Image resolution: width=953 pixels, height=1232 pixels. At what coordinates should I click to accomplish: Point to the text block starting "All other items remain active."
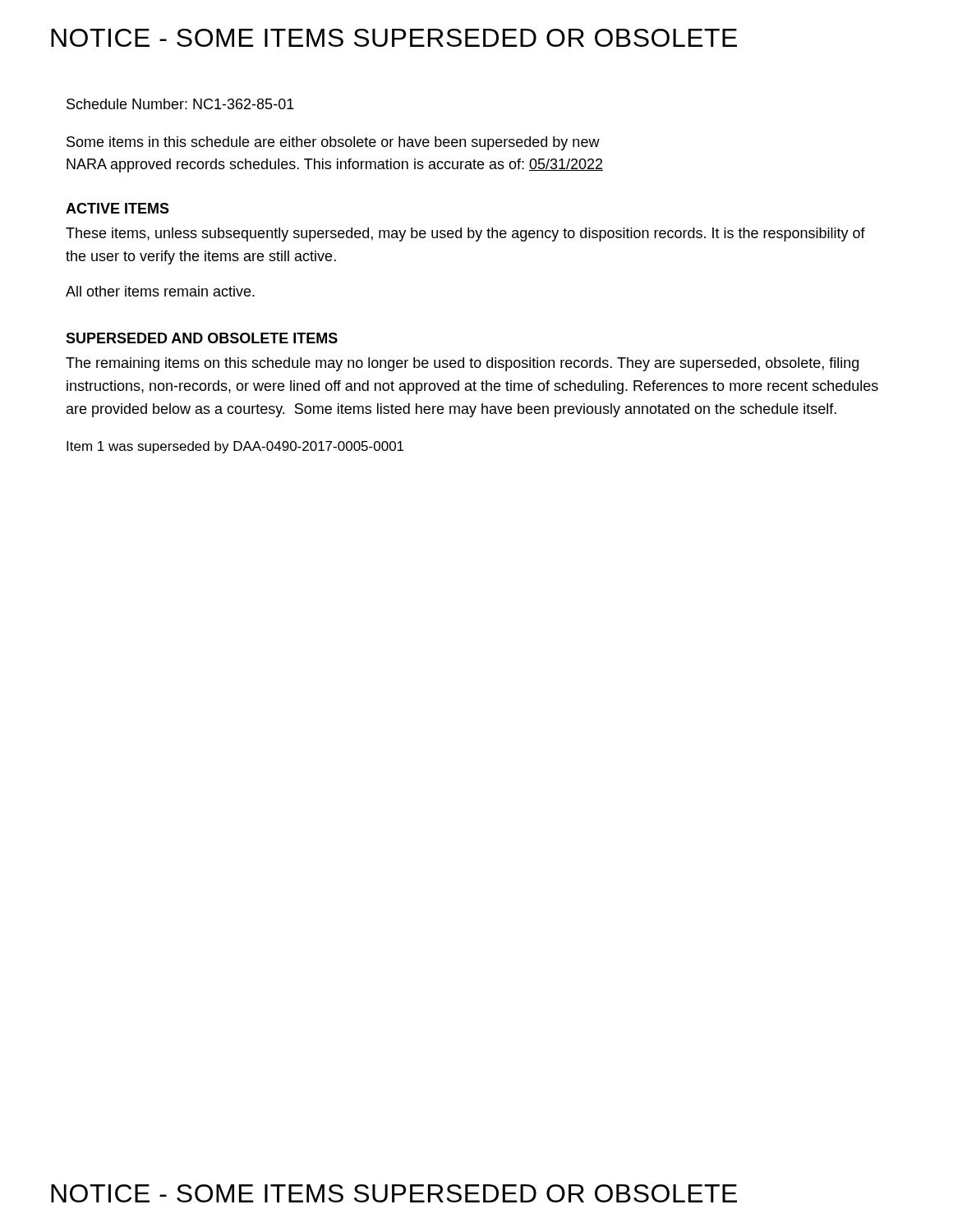(161, 291)
